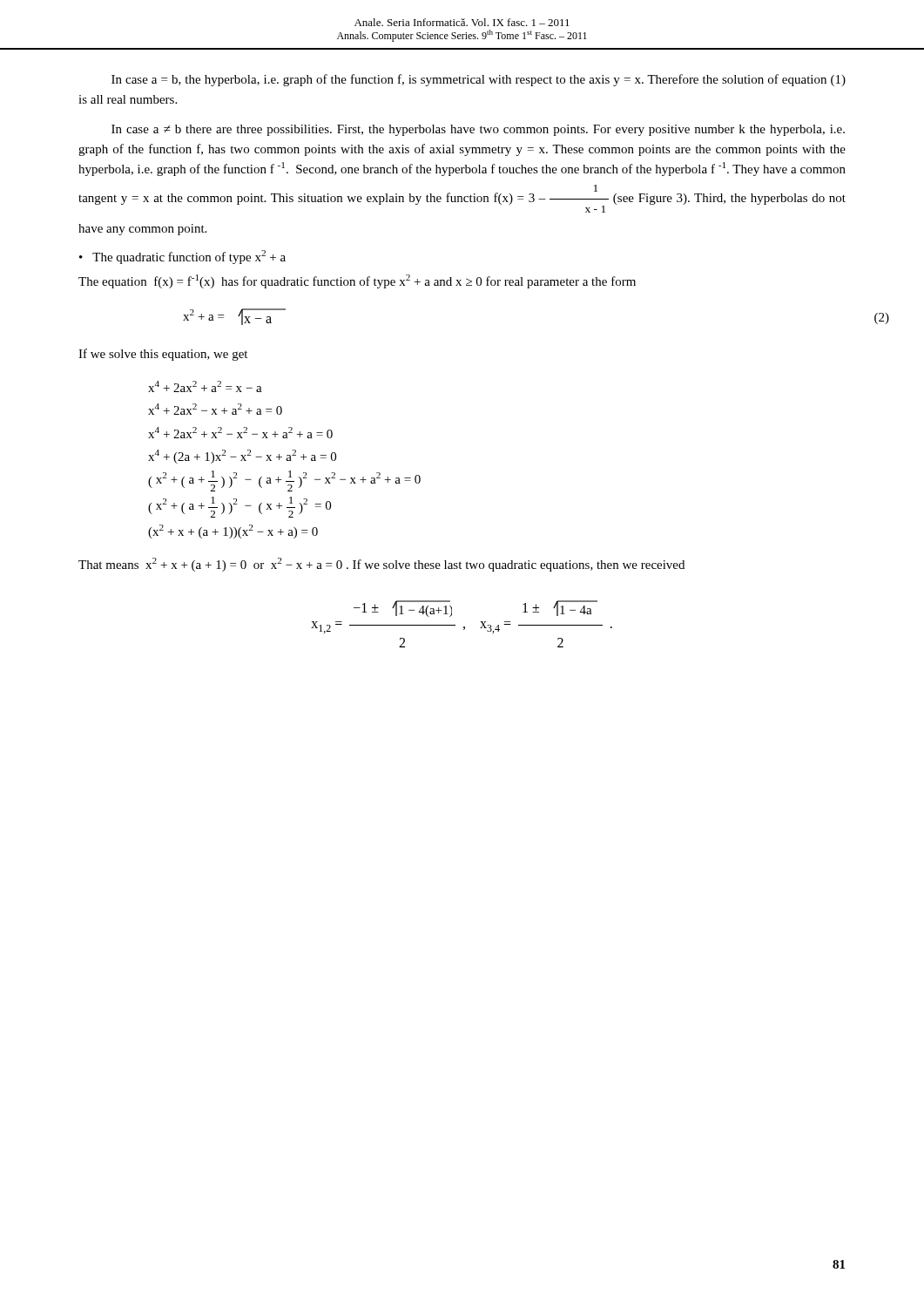This screenshot has height=1307, width=924.
Task: Navigate to the passage starting "x4 + 2ax2 +"
Action: click(205, 386)
